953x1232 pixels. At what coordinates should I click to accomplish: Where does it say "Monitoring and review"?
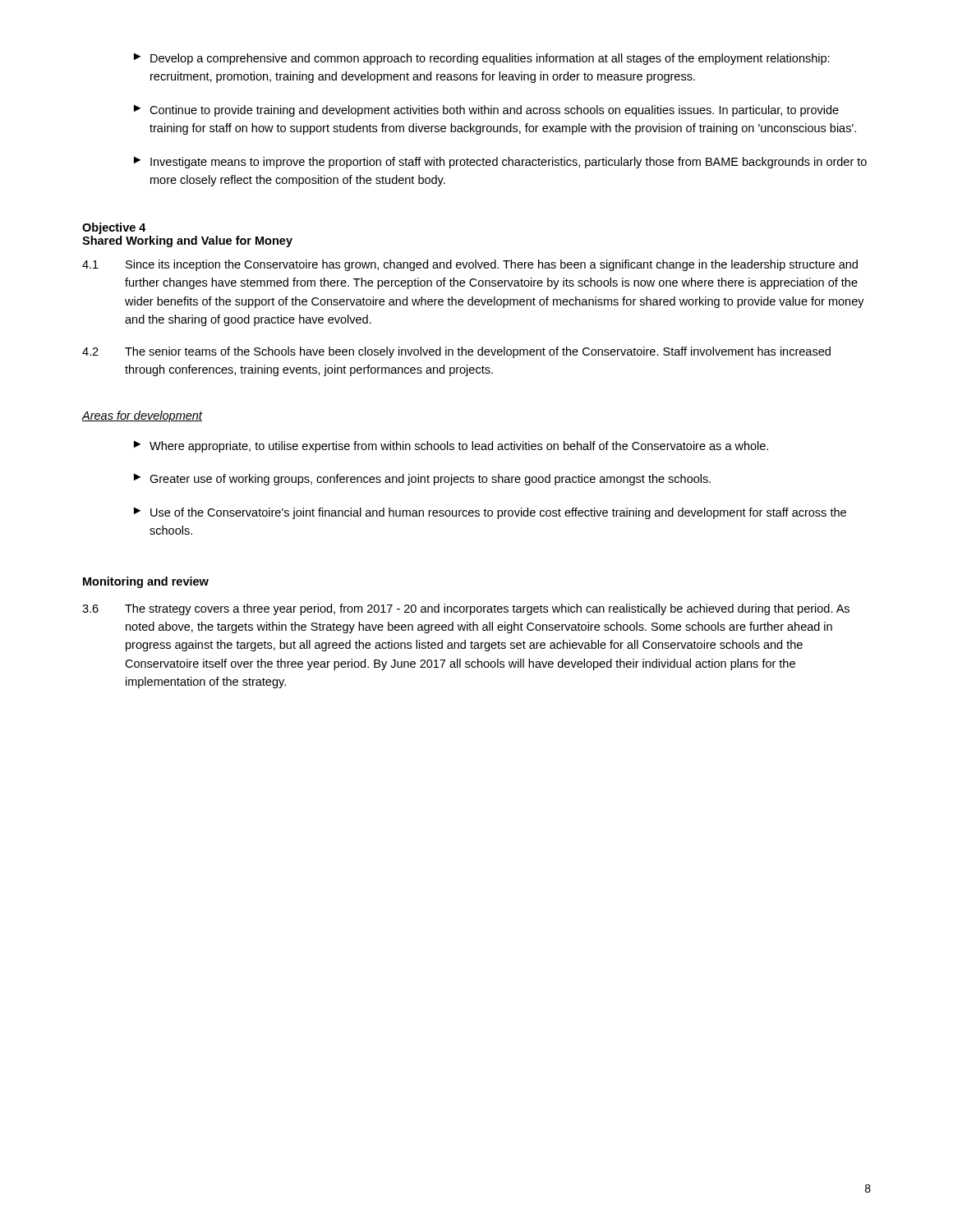(146, 582)
